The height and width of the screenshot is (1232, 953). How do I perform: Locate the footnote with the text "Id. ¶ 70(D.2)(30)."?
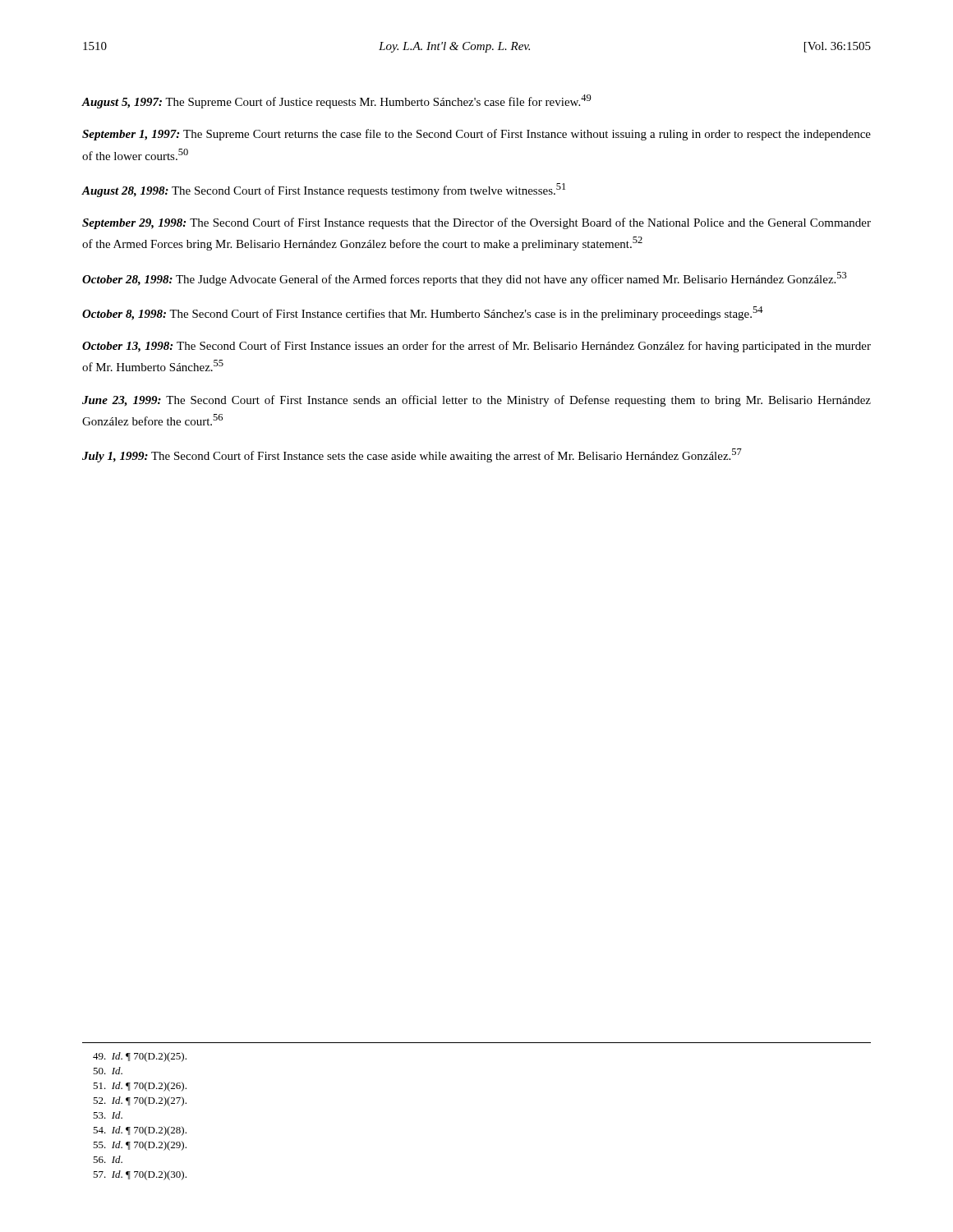pyautogui.click(x=135, y=1174)
